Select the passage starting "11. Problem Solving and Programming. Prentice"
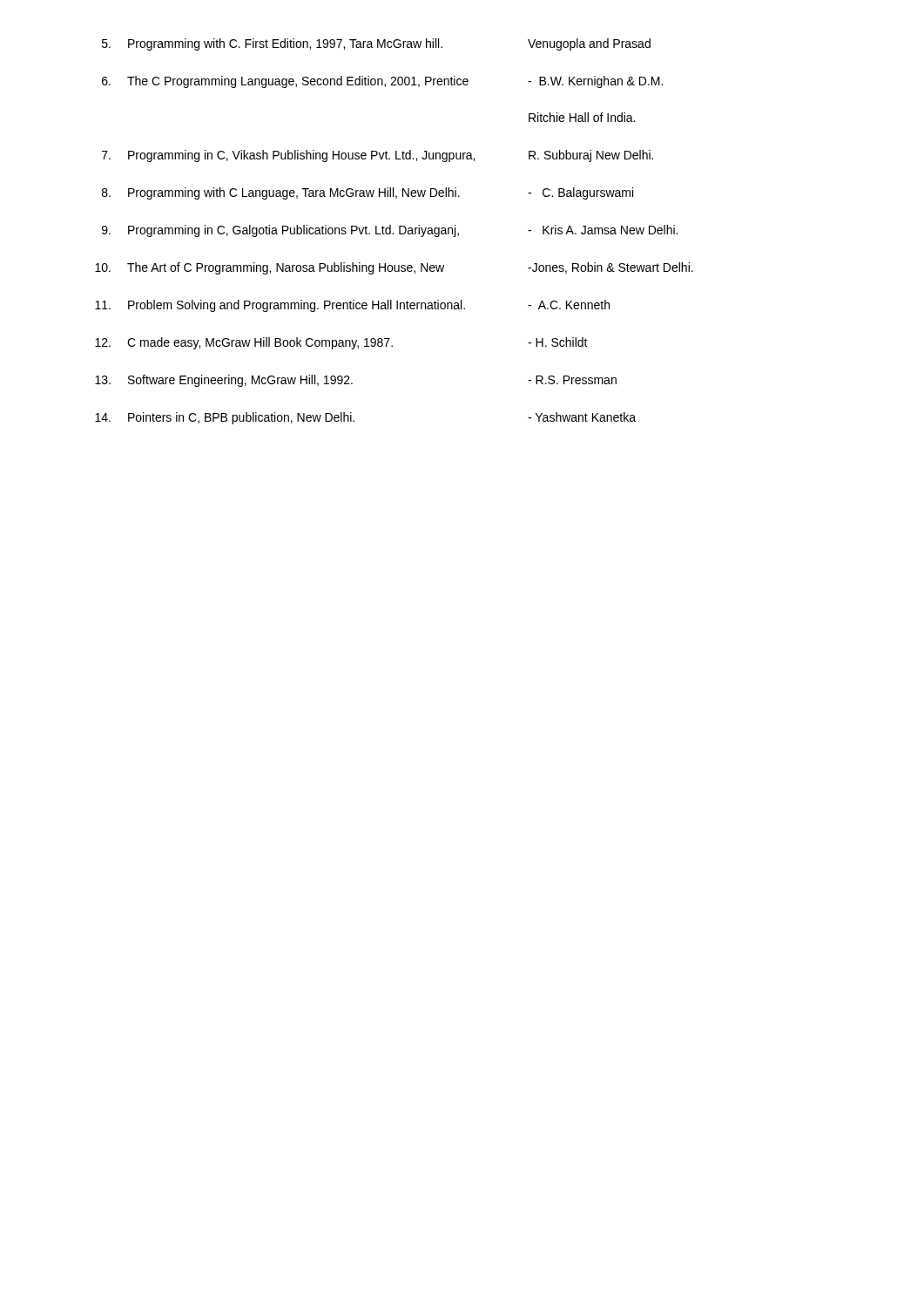Screen dimensions: 1307x924 [x=471, y=305]
